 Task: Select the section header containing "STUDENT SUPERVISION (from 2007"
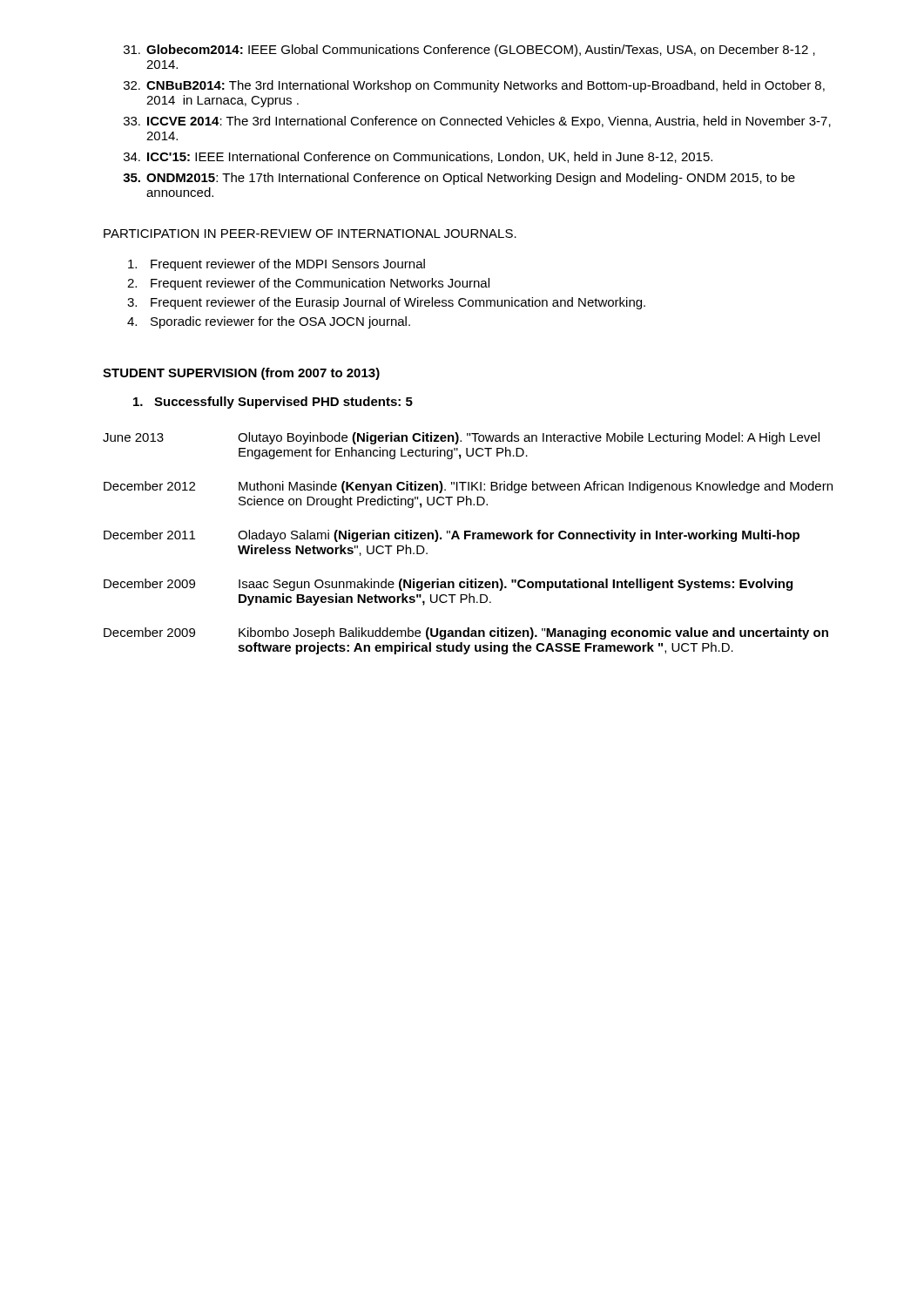click(241, 372)
